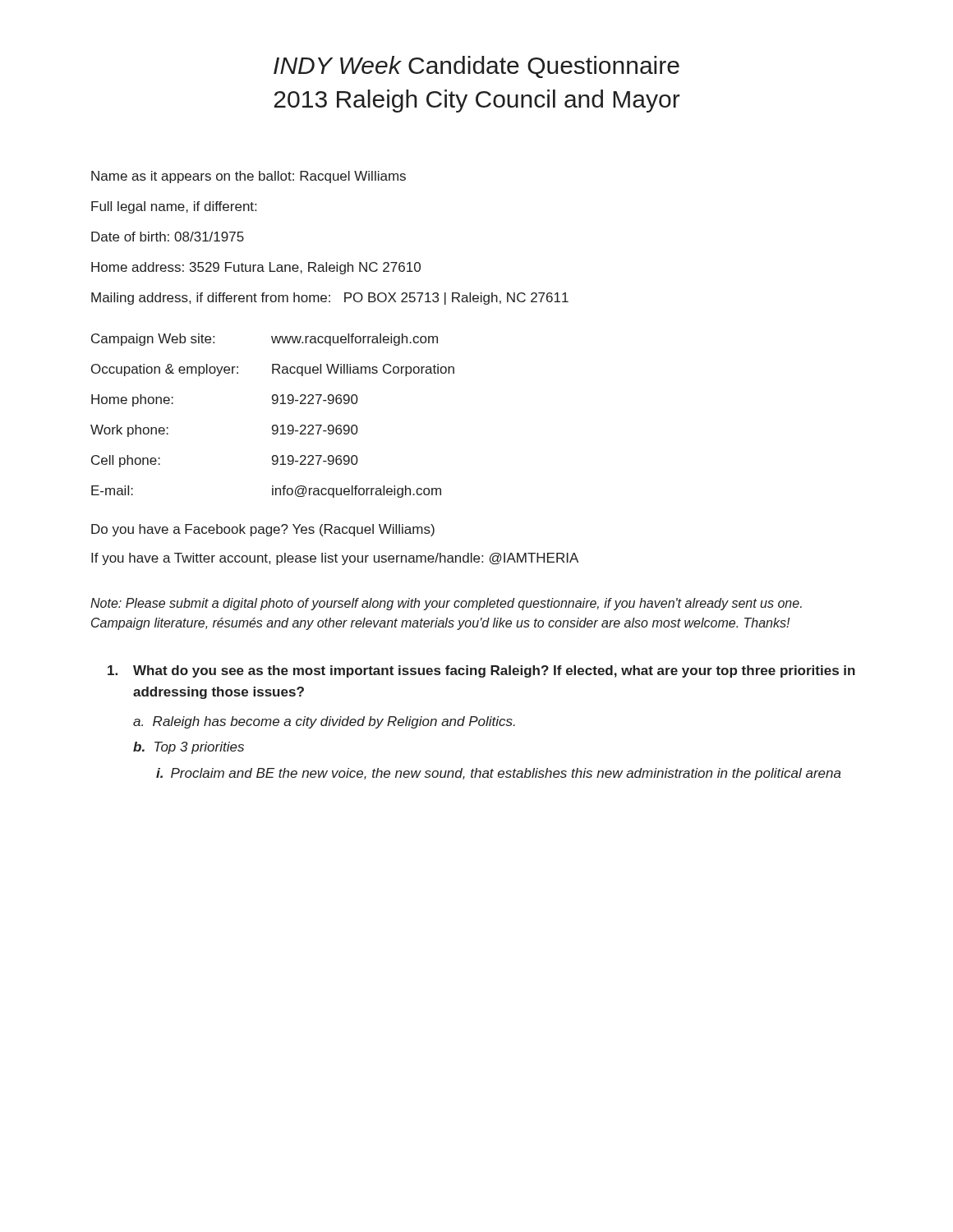Find the text starting "Full legal name, if different:"
This screenshot has height=1232, width=953.
point(174,206)
